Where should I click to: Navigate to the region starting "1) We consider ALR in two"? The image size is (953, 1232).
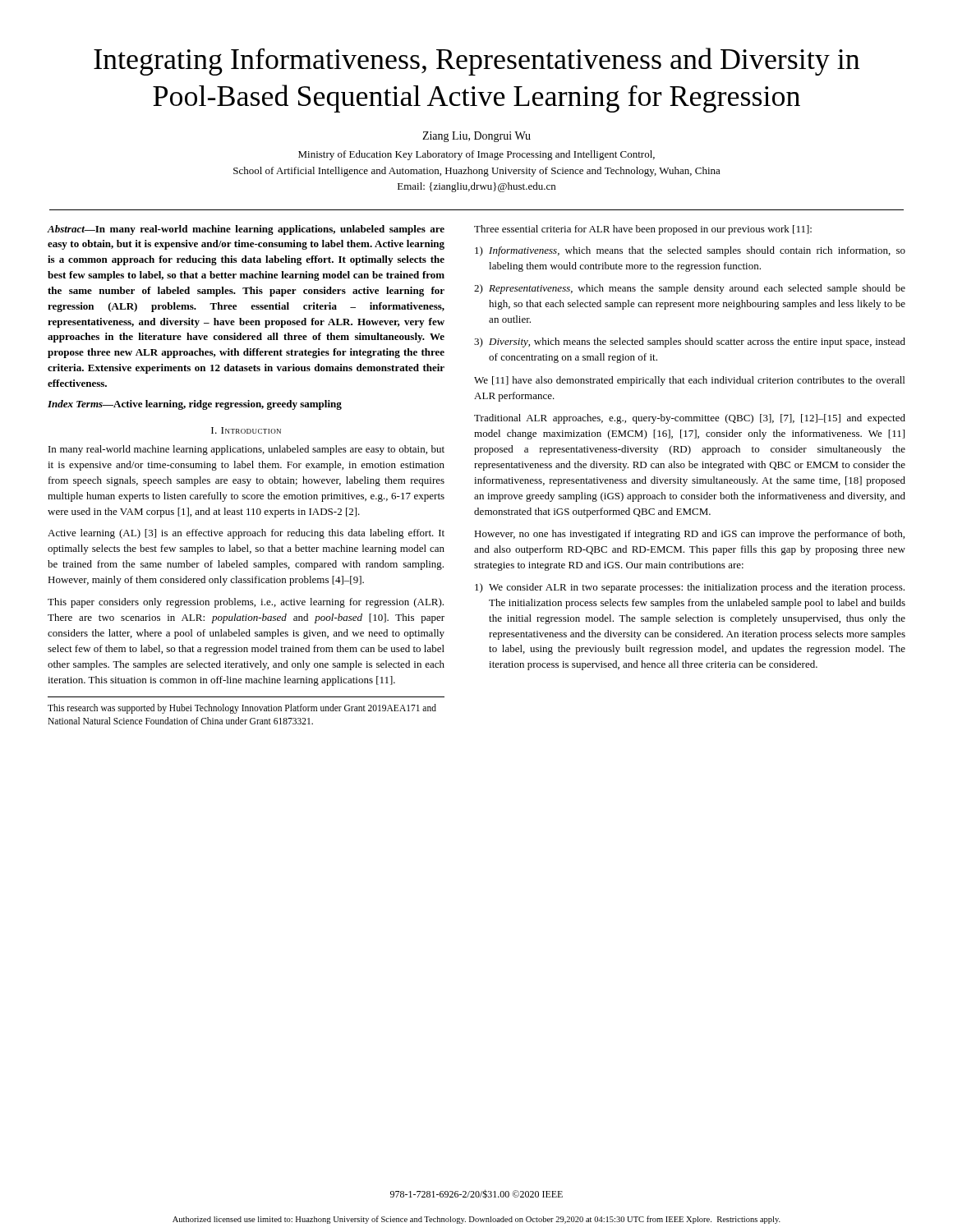point(690,626)
